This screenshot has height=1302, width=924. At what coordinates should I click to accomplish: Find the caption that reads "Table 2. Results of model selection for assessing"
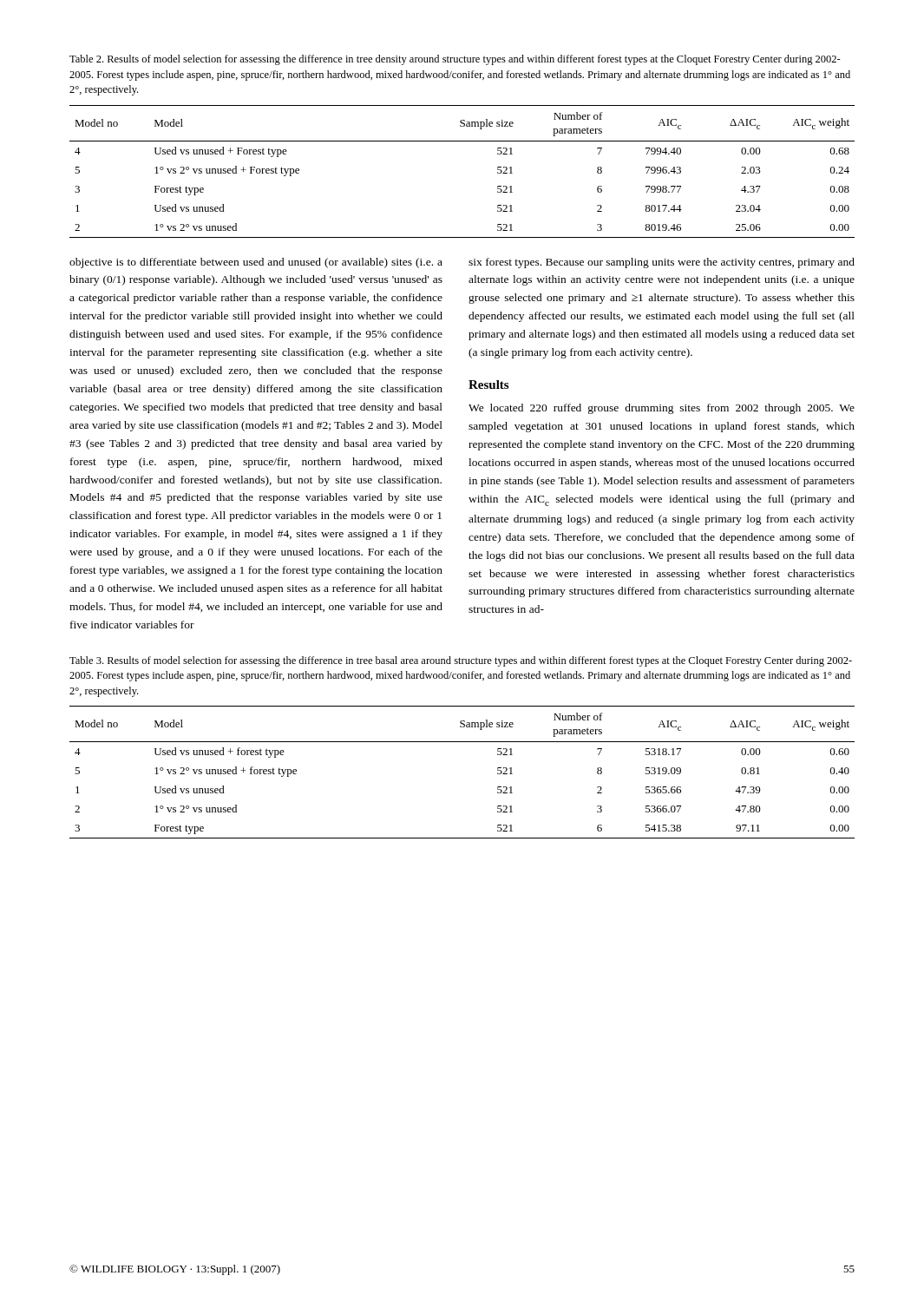click(460, 74)
